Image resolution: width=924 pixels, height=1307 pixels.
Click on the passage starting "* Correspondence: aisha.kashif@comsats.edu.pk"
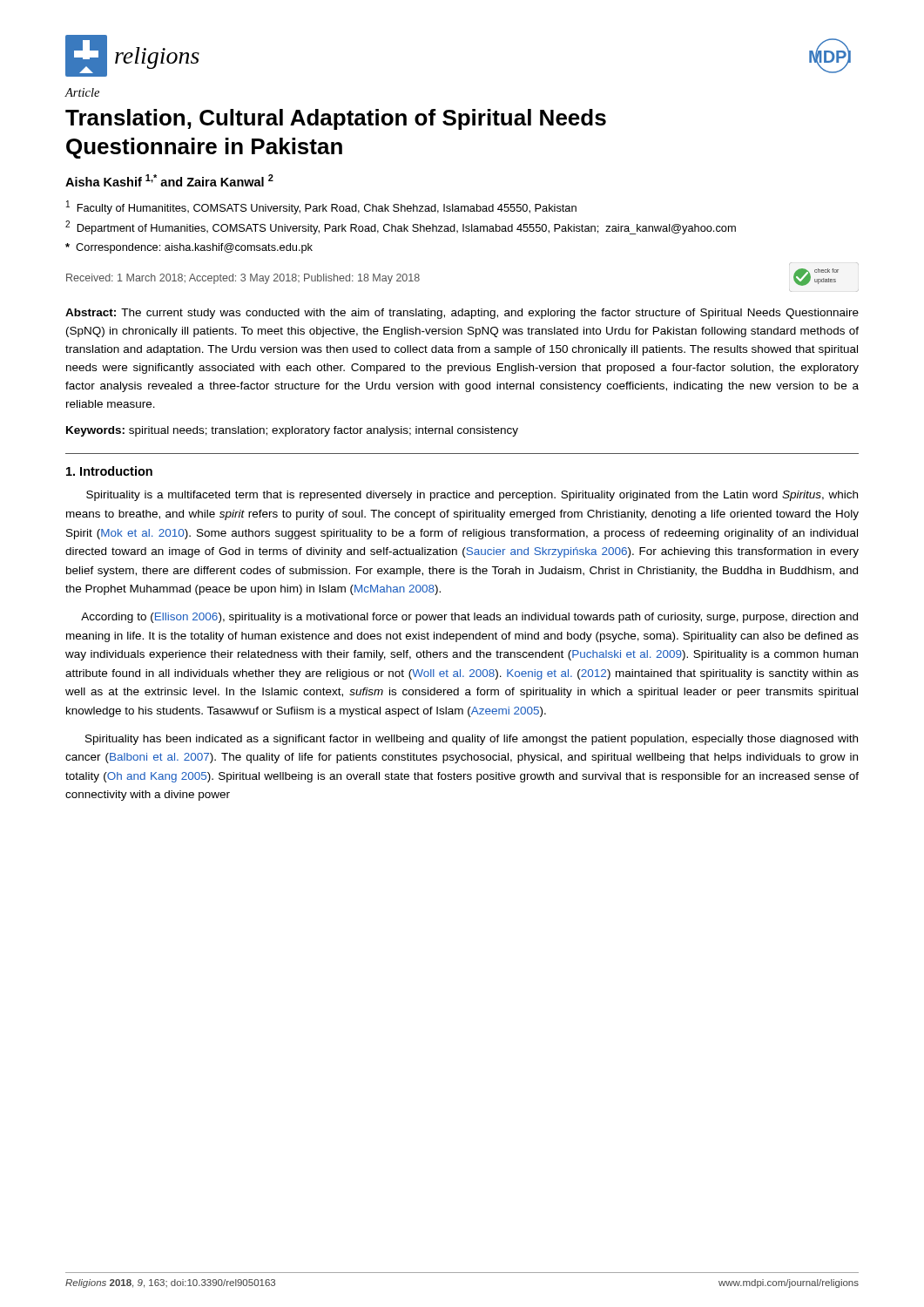(189, 247)
